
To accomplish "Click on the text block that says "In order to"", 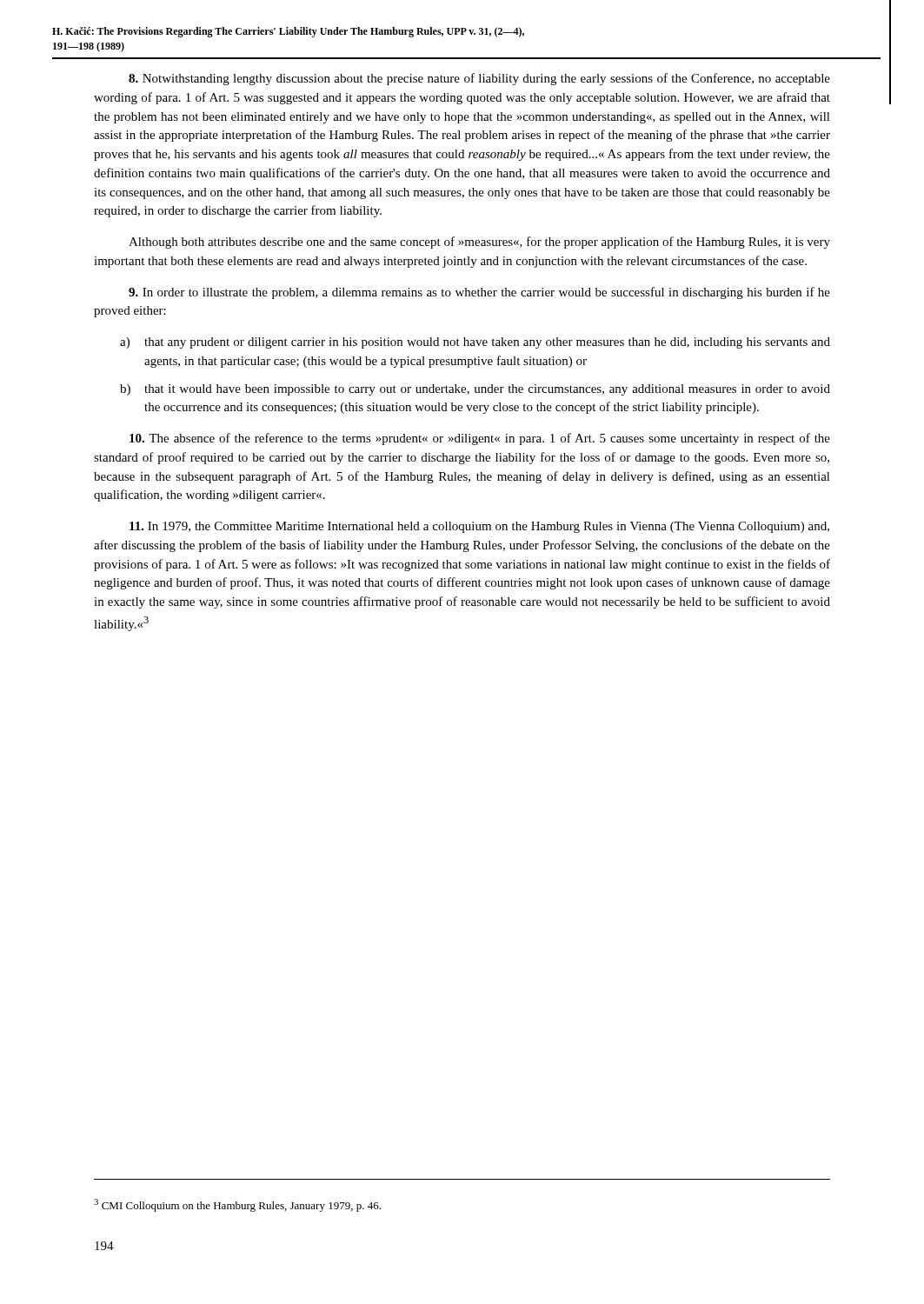I will 462,302.
